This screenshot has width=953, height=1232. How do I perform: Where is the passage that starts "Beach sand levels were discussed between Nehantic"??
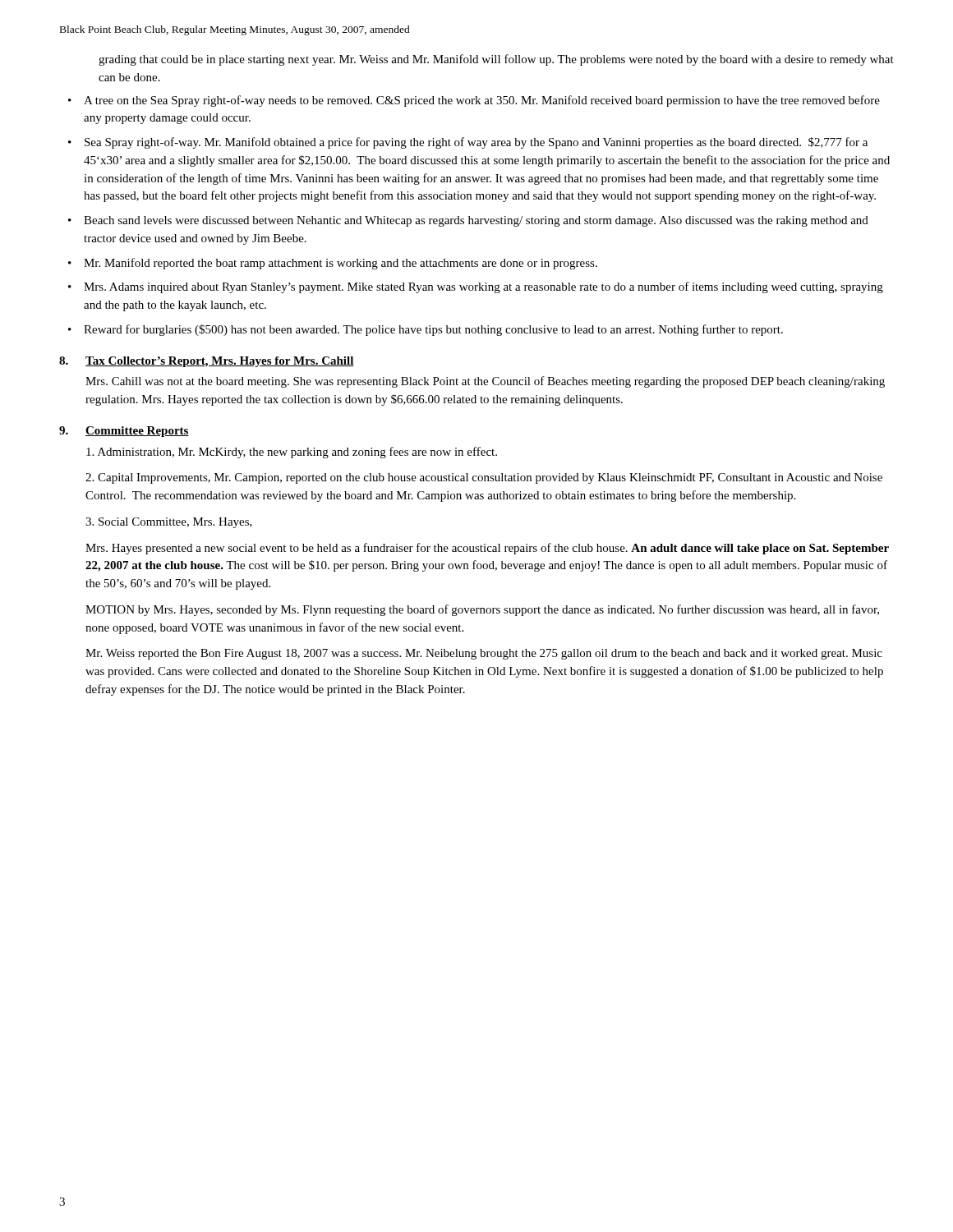476,229
